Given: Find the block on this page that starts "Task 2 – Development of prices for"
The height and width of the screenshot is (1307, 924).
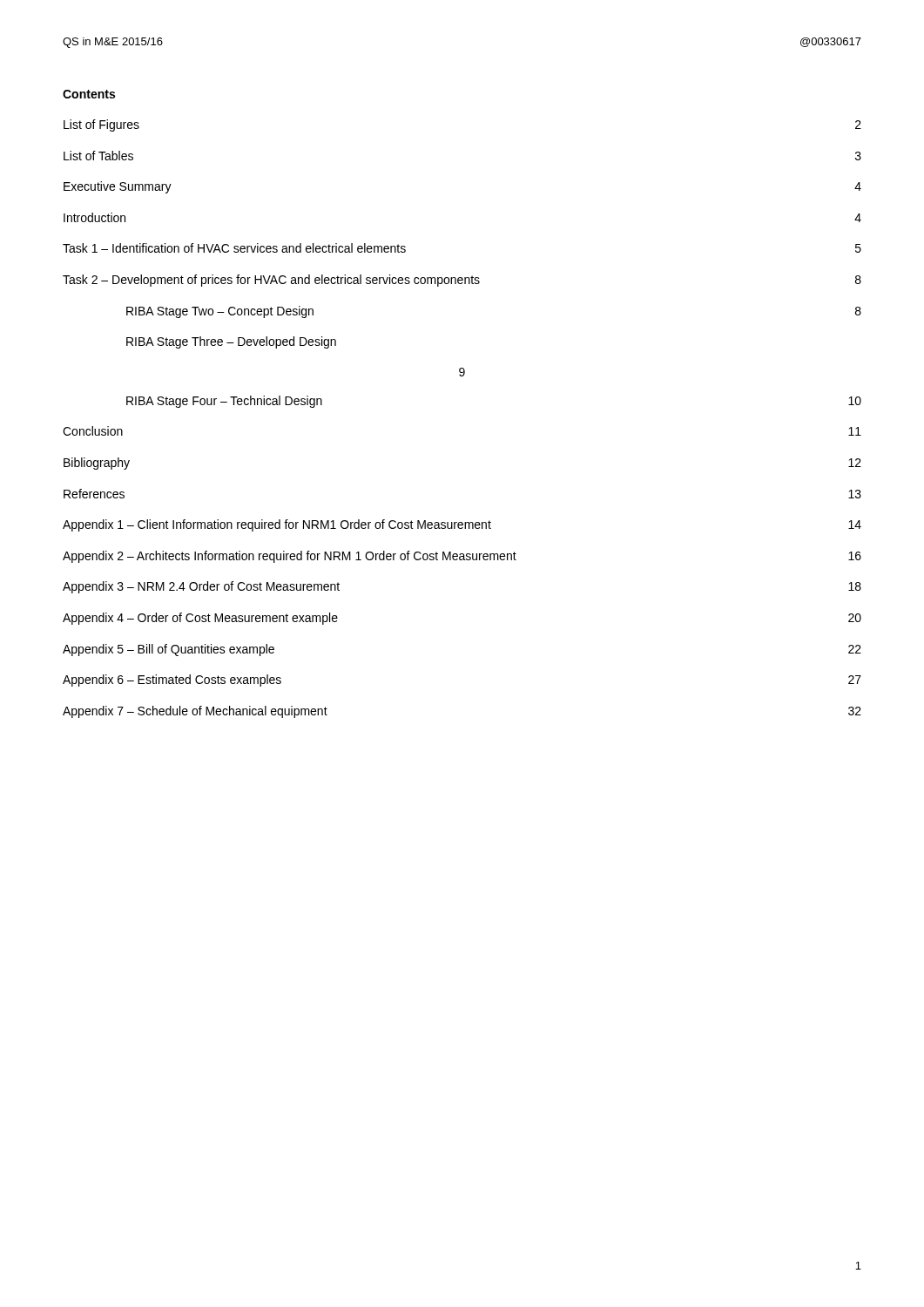Looking at the screenshot, I should [x=462, y=280].
